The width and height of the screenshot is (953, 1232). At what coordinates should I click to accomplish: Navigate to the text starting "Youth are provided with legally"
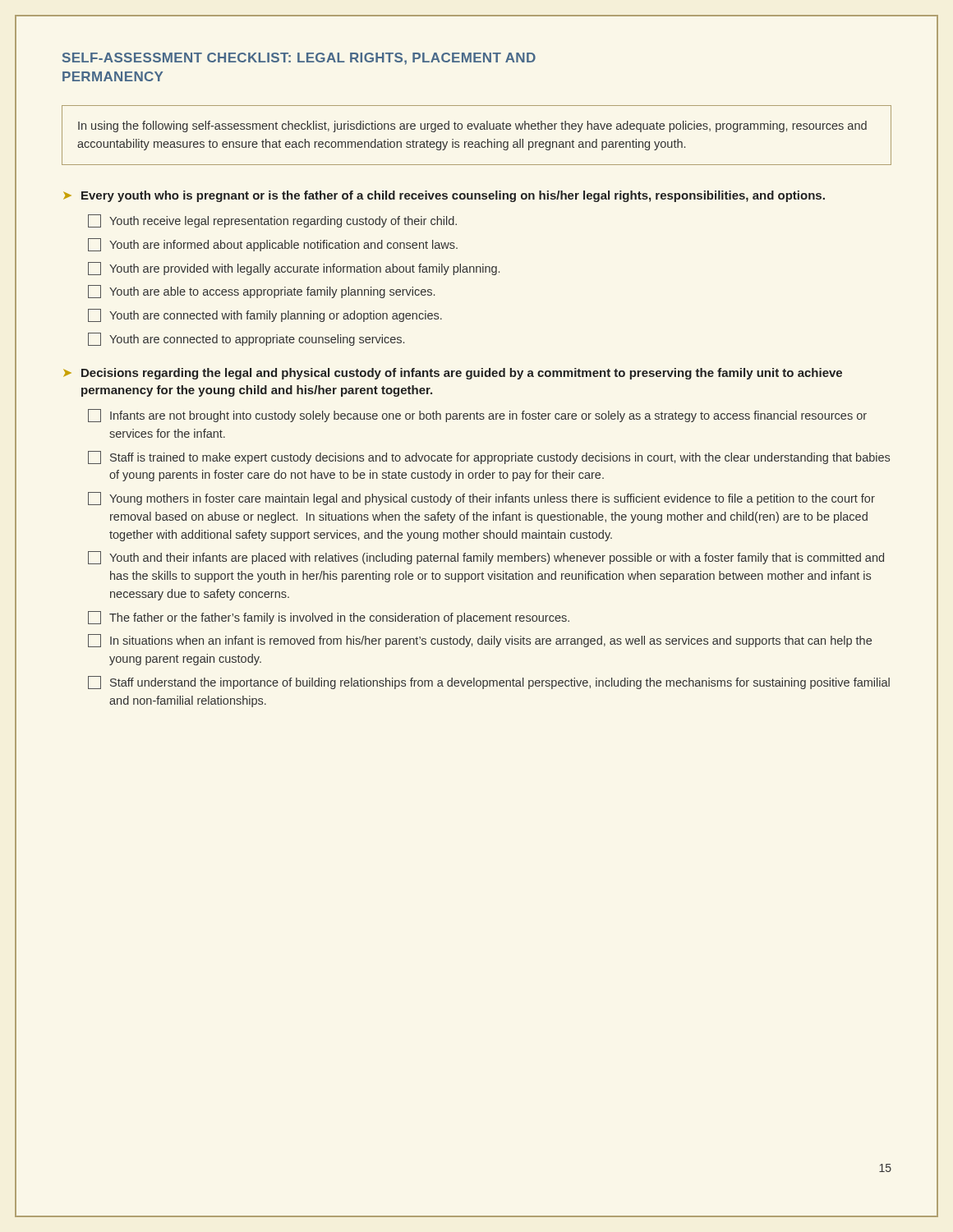(x=490, y=269)
